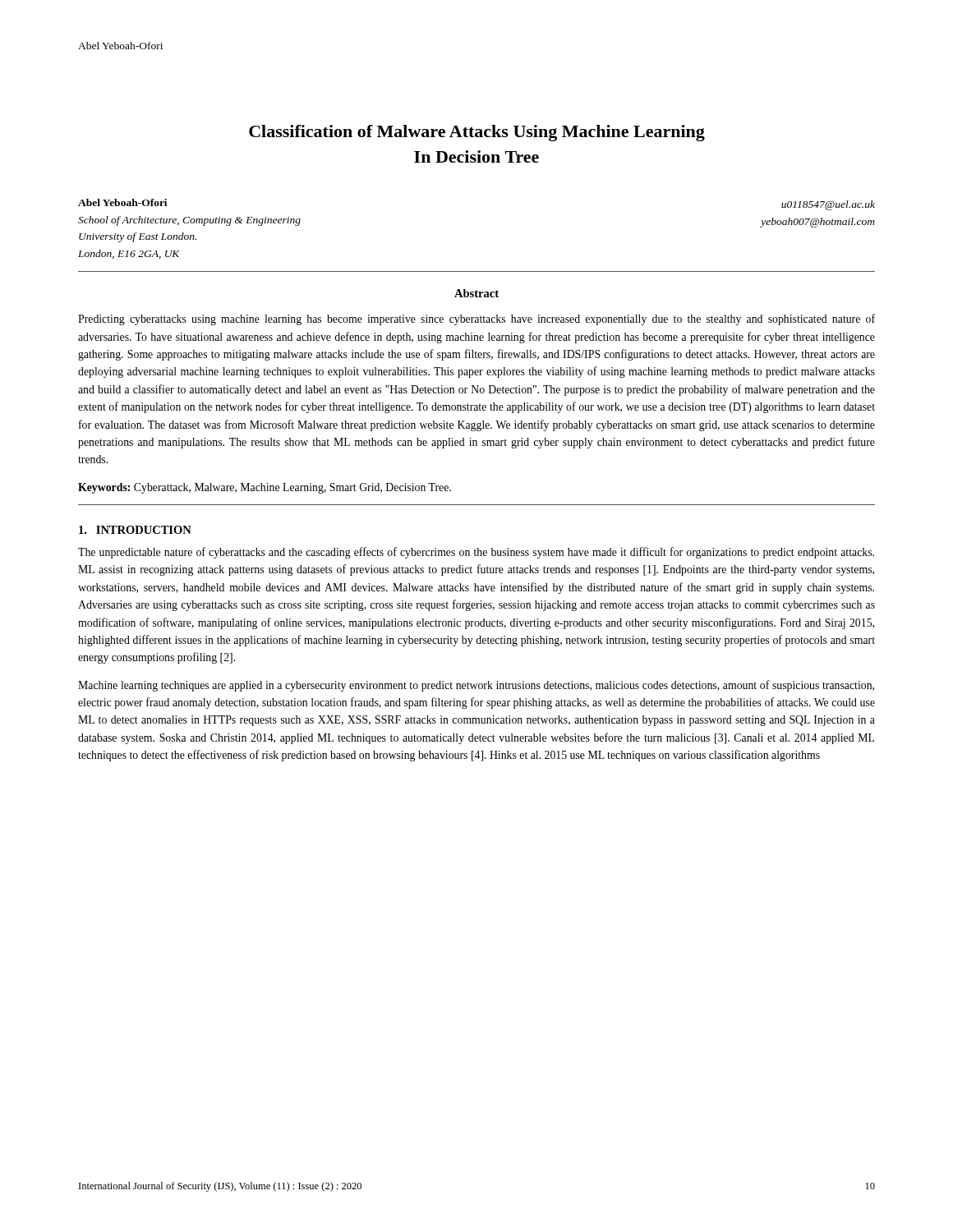The width and height of the screenshot is (953, 1232).
Task: Find the element starting "The unpredictable nature of"
Action: [476, 605]
